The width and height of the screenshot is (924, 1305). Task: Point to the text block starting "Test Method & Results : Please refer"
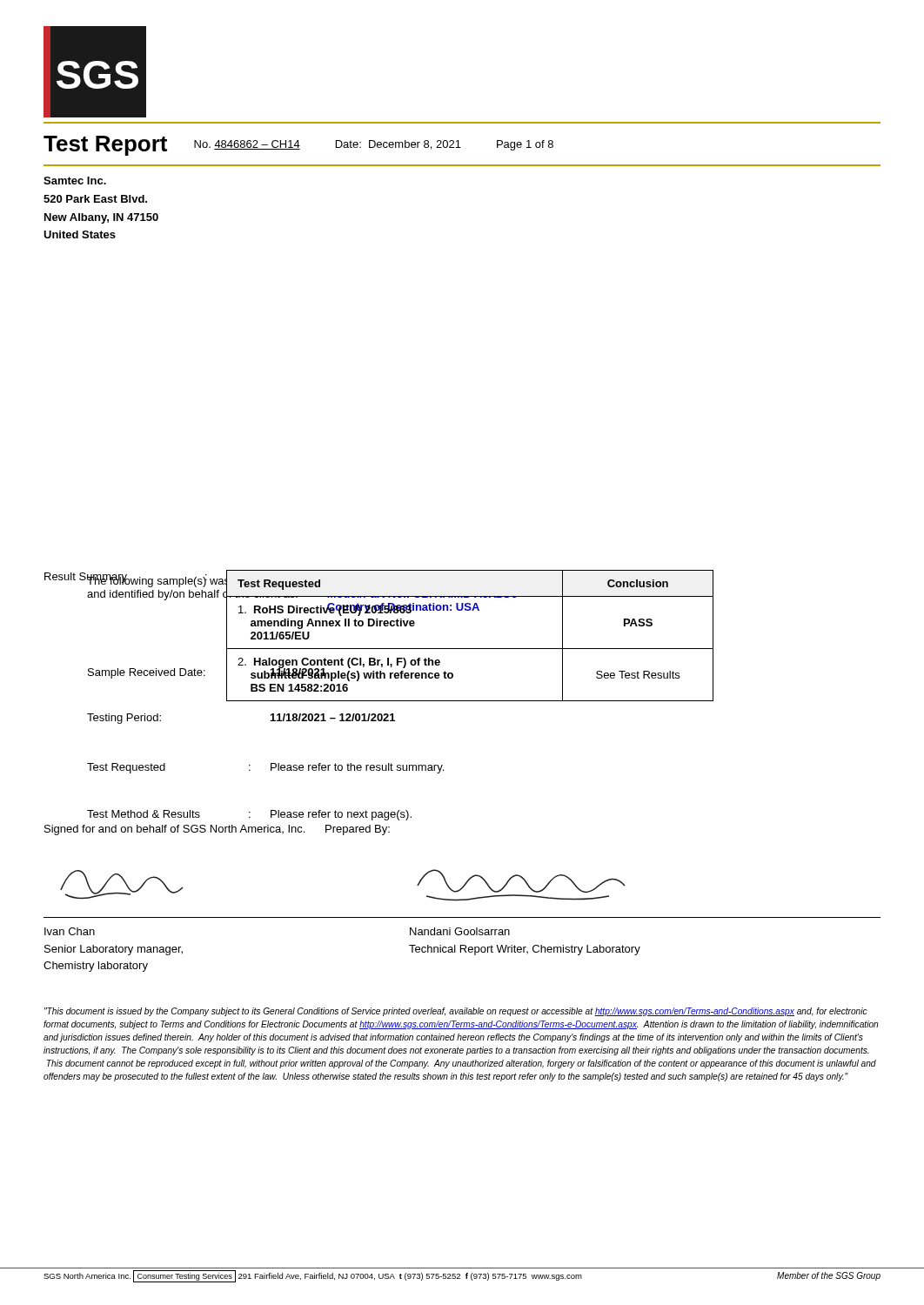[x=250, y=814]
